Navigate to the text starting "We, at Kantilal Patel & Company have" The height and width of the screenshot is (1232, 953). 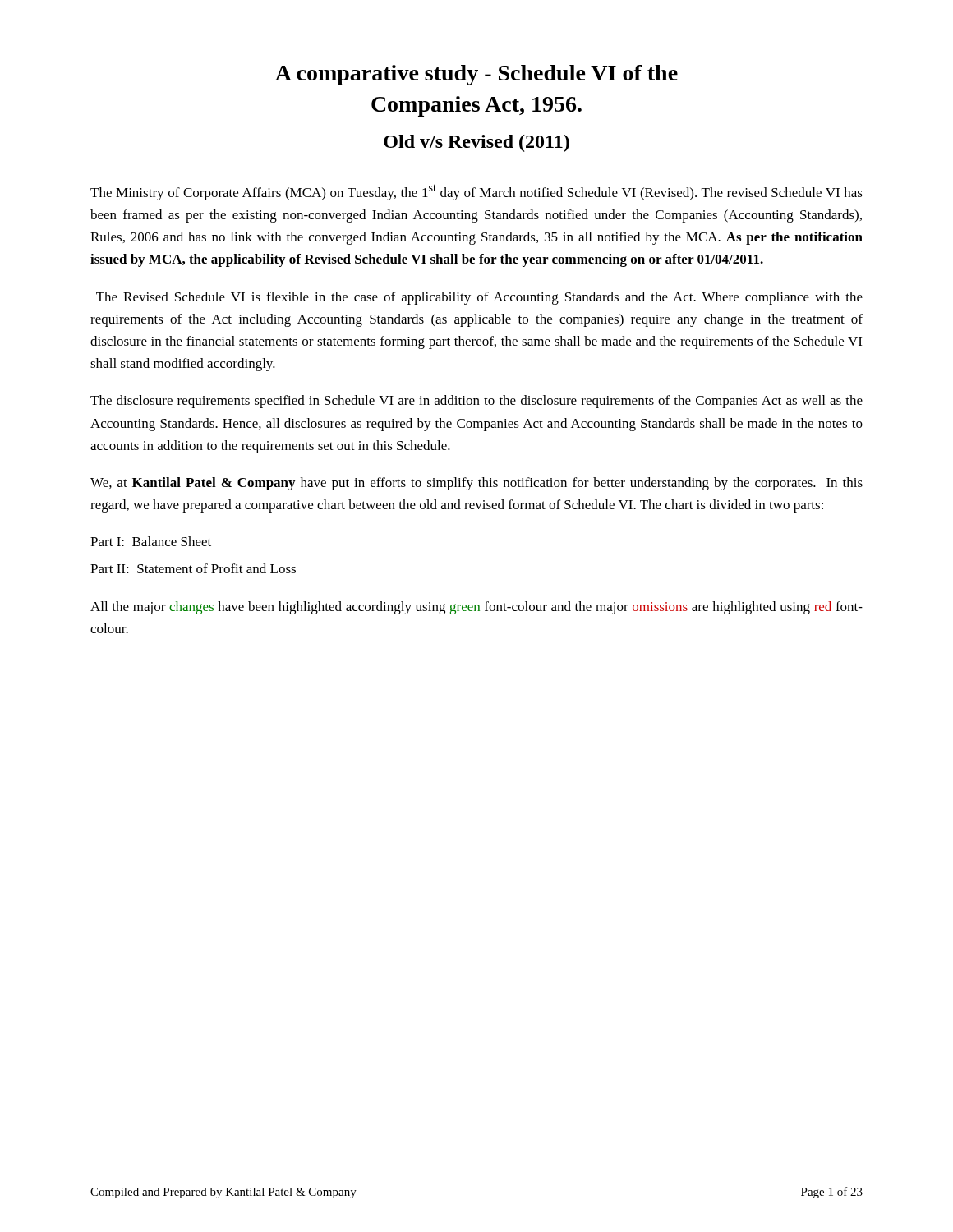tap(476, 494)
